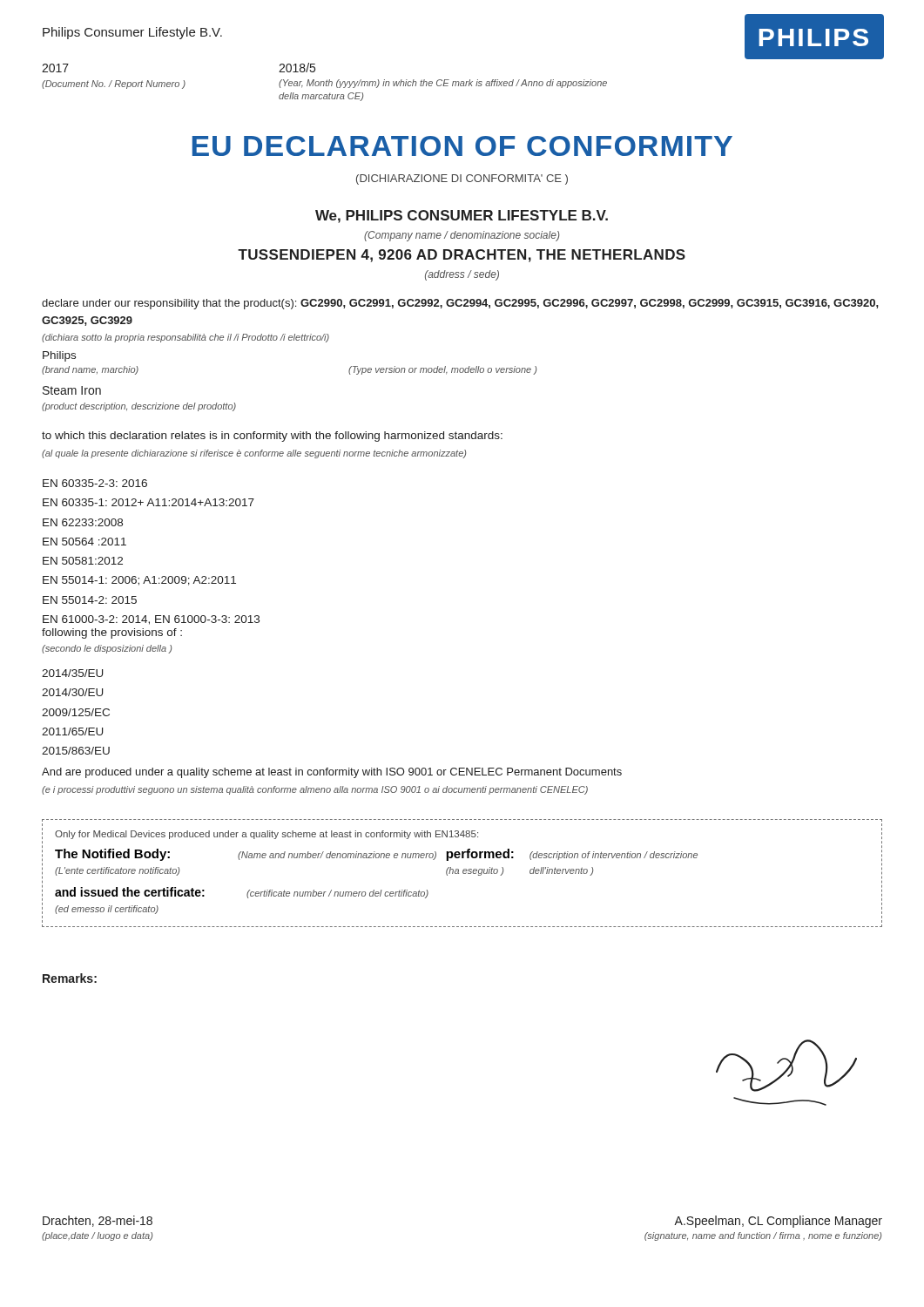Point to the text block starting "declare under our responsibility that"

coord(460,304)
